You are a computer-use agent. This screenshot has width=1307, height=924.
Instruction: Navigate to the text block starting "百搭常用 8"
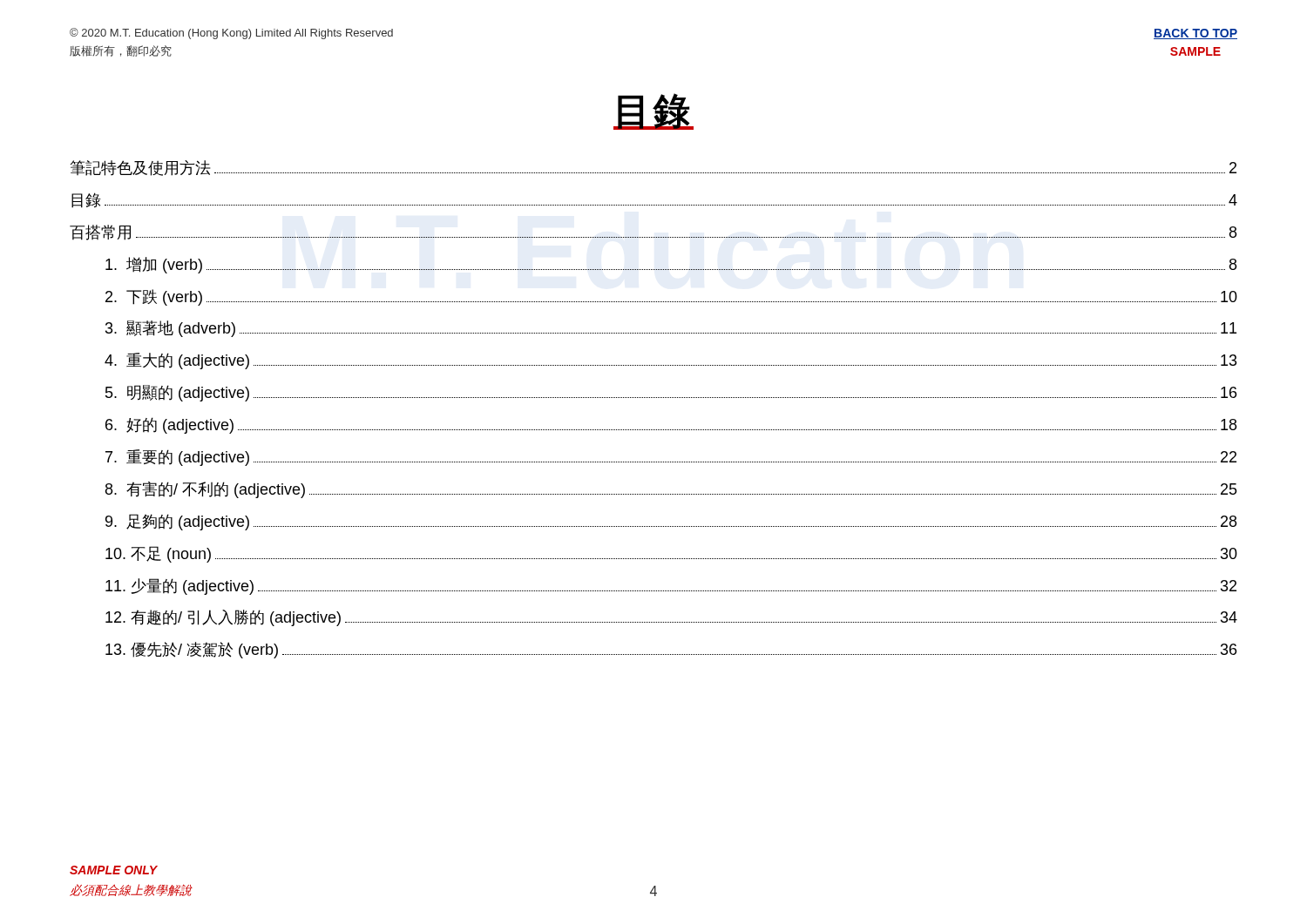coord(654,233)
